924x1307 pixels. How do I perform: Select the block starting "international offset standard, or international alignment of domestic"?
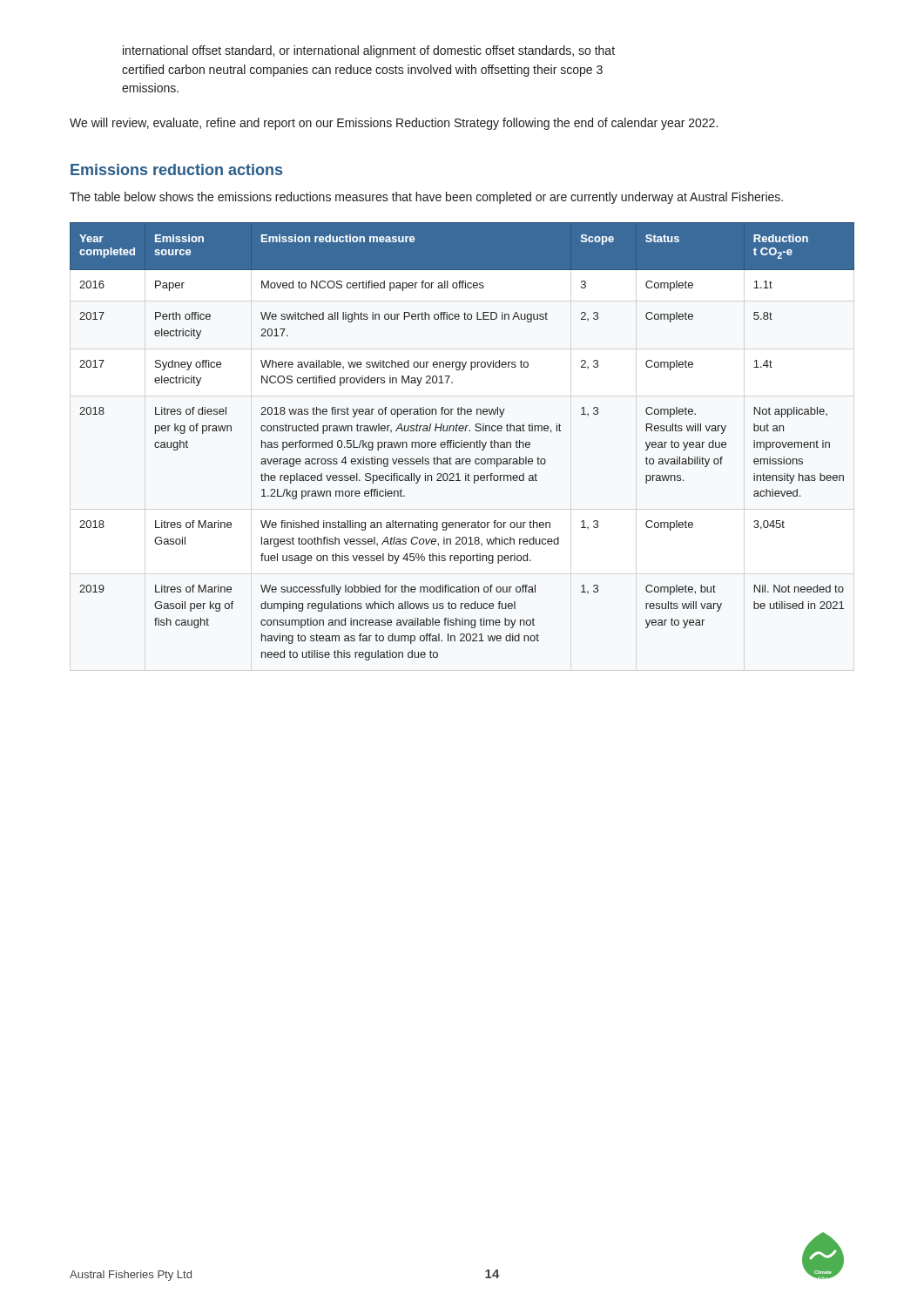(368, 69)
